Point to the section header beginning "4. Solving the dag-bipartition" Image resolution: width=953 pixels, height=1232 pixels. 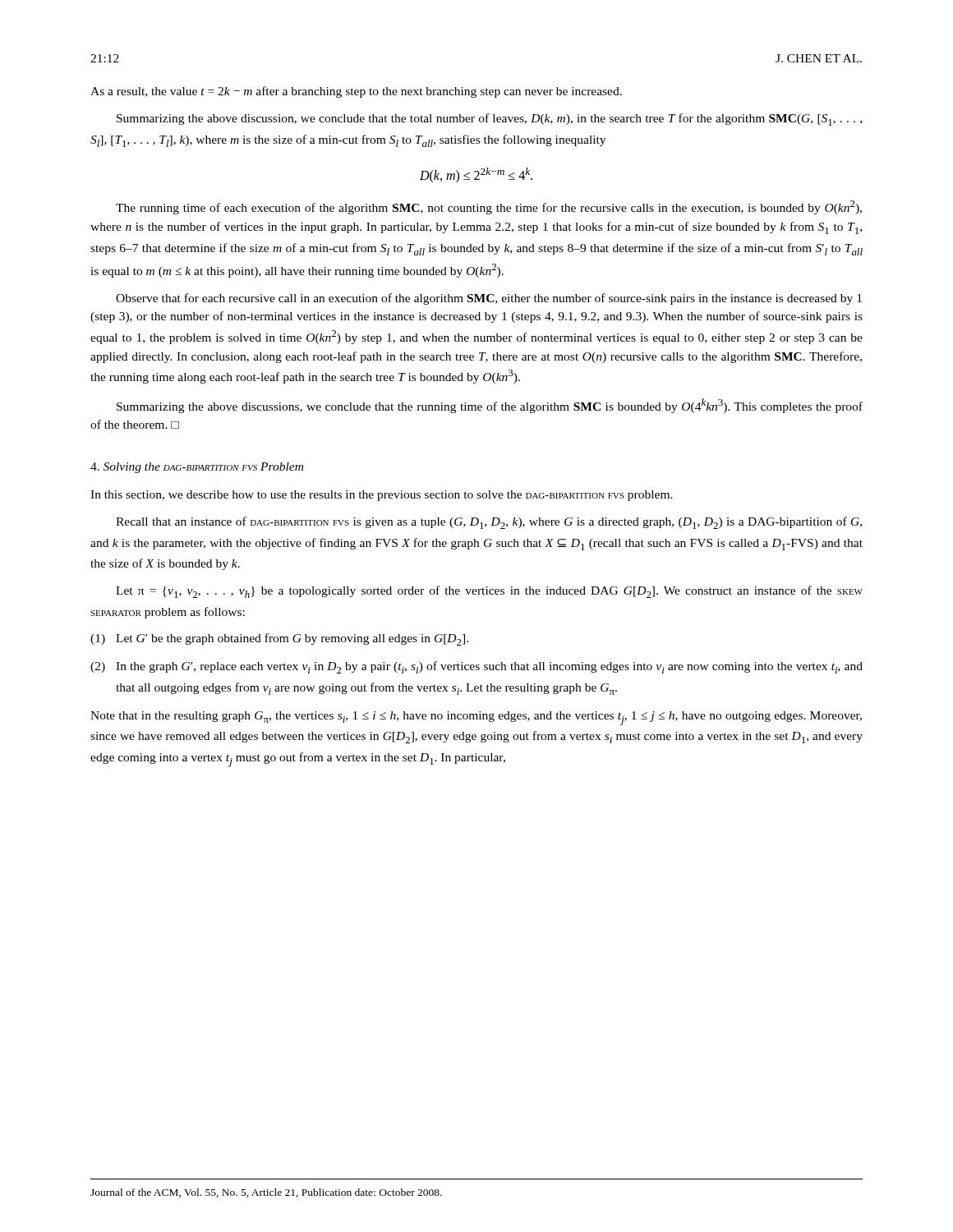(x=197, y=466)
